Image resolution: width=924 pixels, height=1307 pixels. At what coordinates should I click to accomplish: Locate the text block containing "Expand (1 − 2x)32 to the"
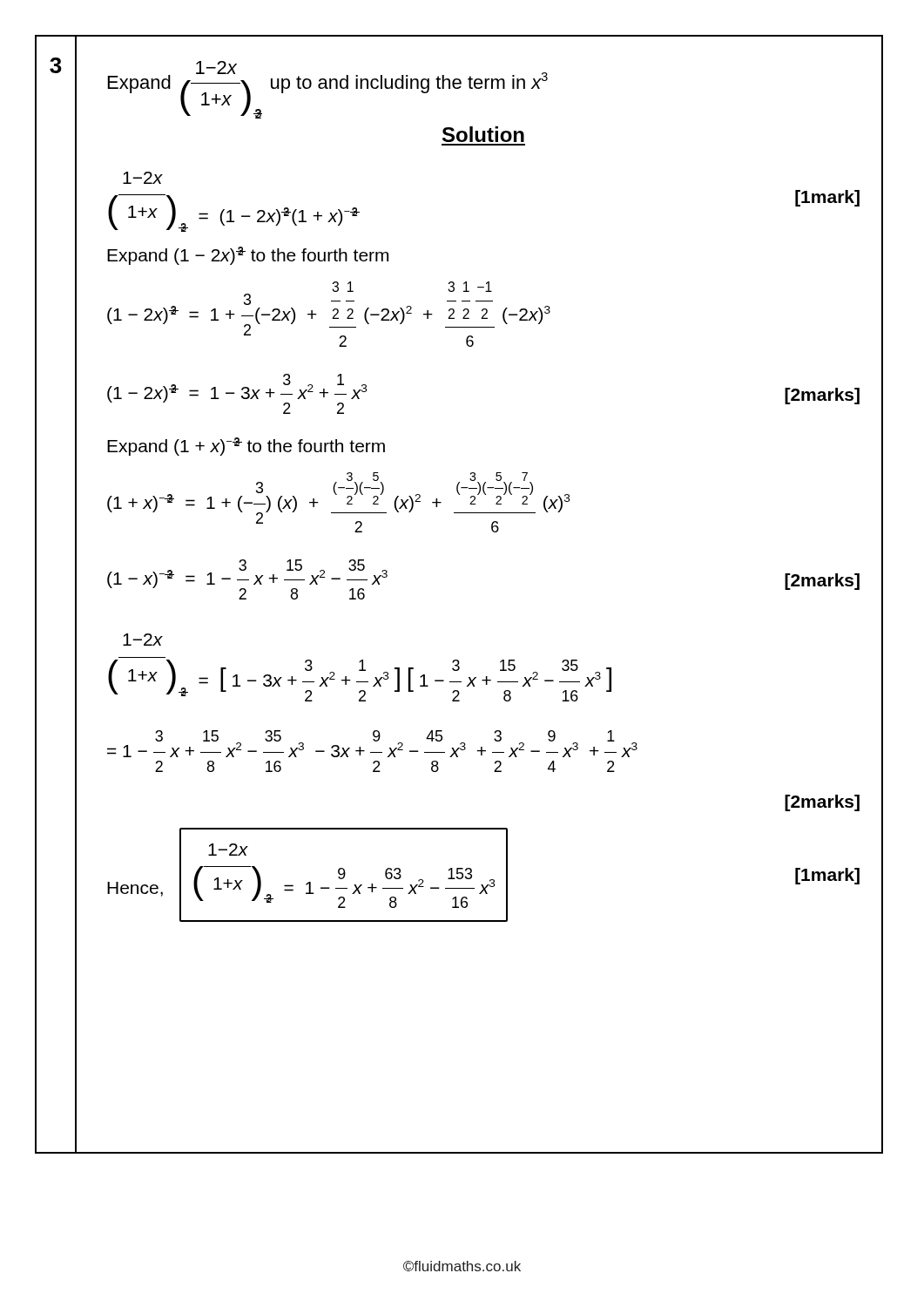click(248, 255)
